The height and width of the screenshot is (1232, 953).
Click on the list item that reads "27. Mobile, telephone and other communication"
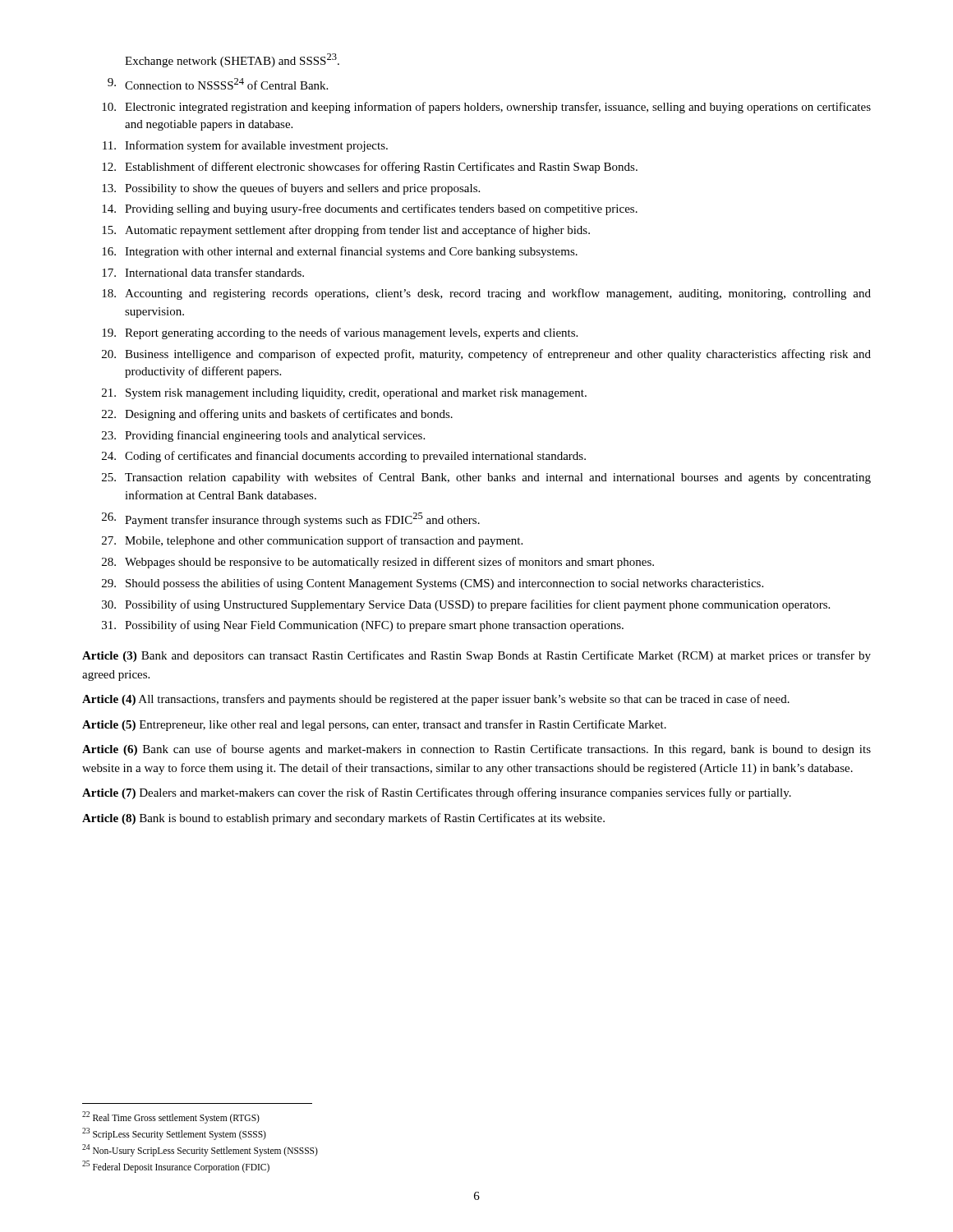tap(476, 541)
